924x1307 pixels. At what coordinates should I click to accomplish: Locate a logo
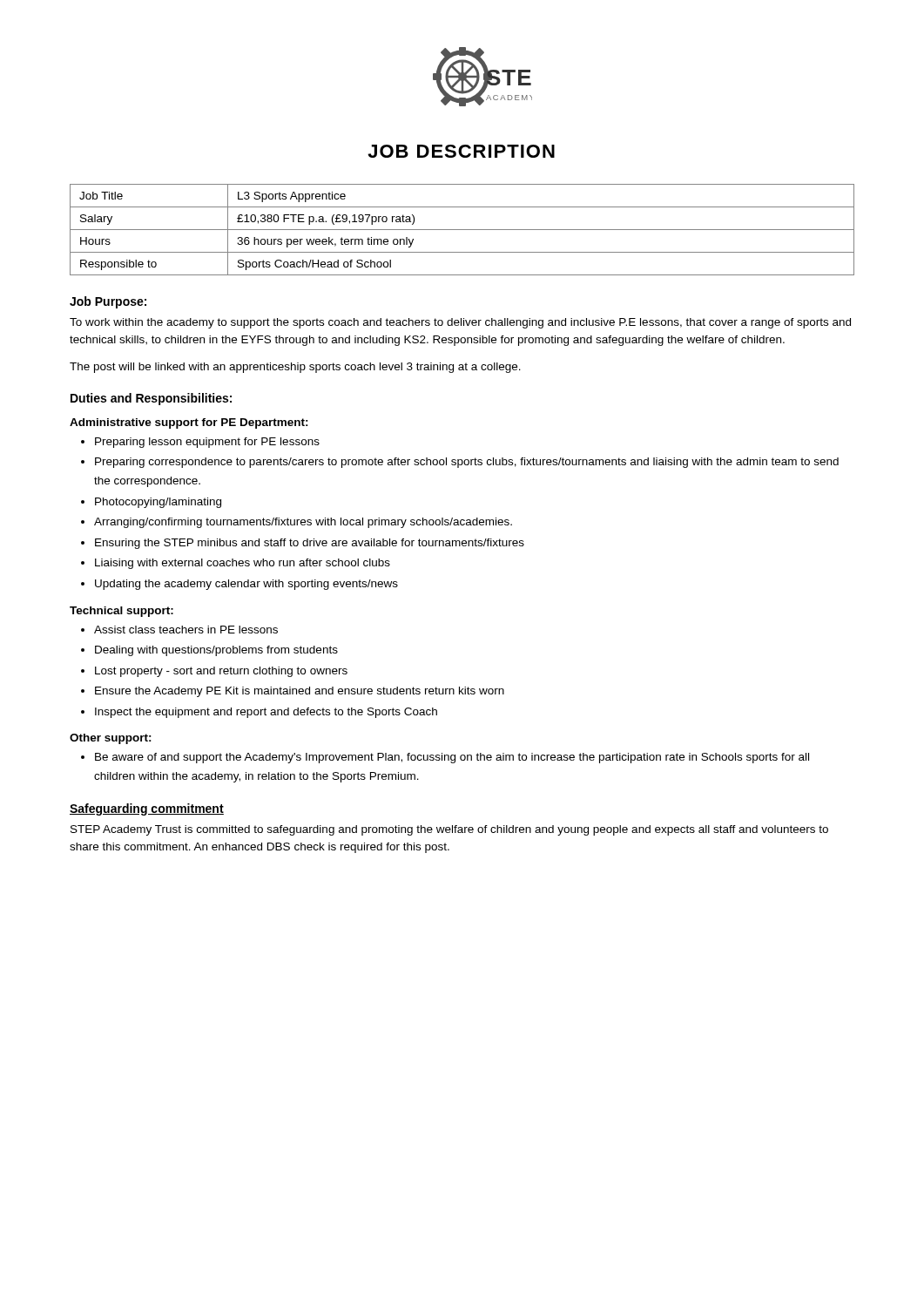point(462,84)
